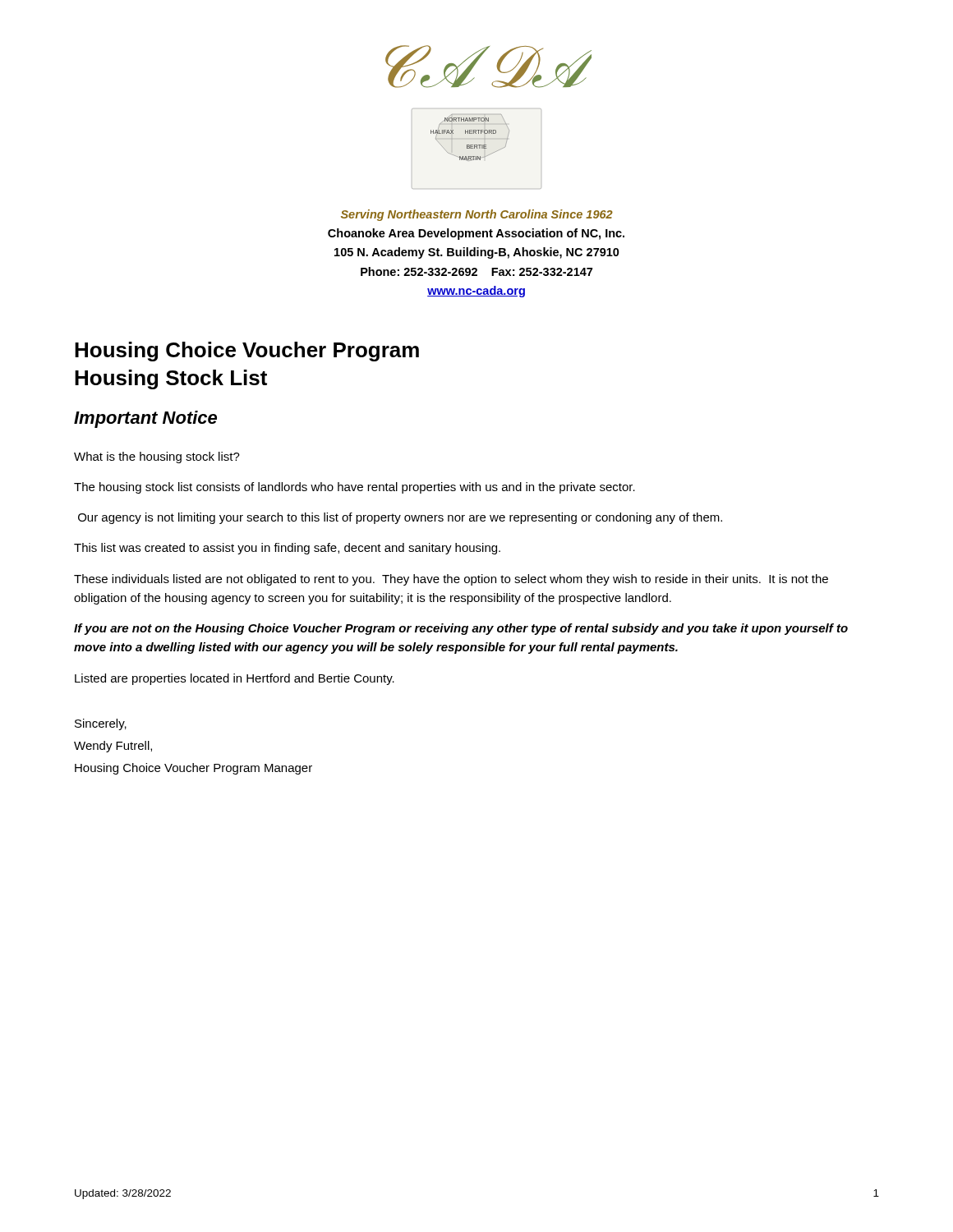Locate the element starting "Our agency is not limiting your search to"

[399, 517]
